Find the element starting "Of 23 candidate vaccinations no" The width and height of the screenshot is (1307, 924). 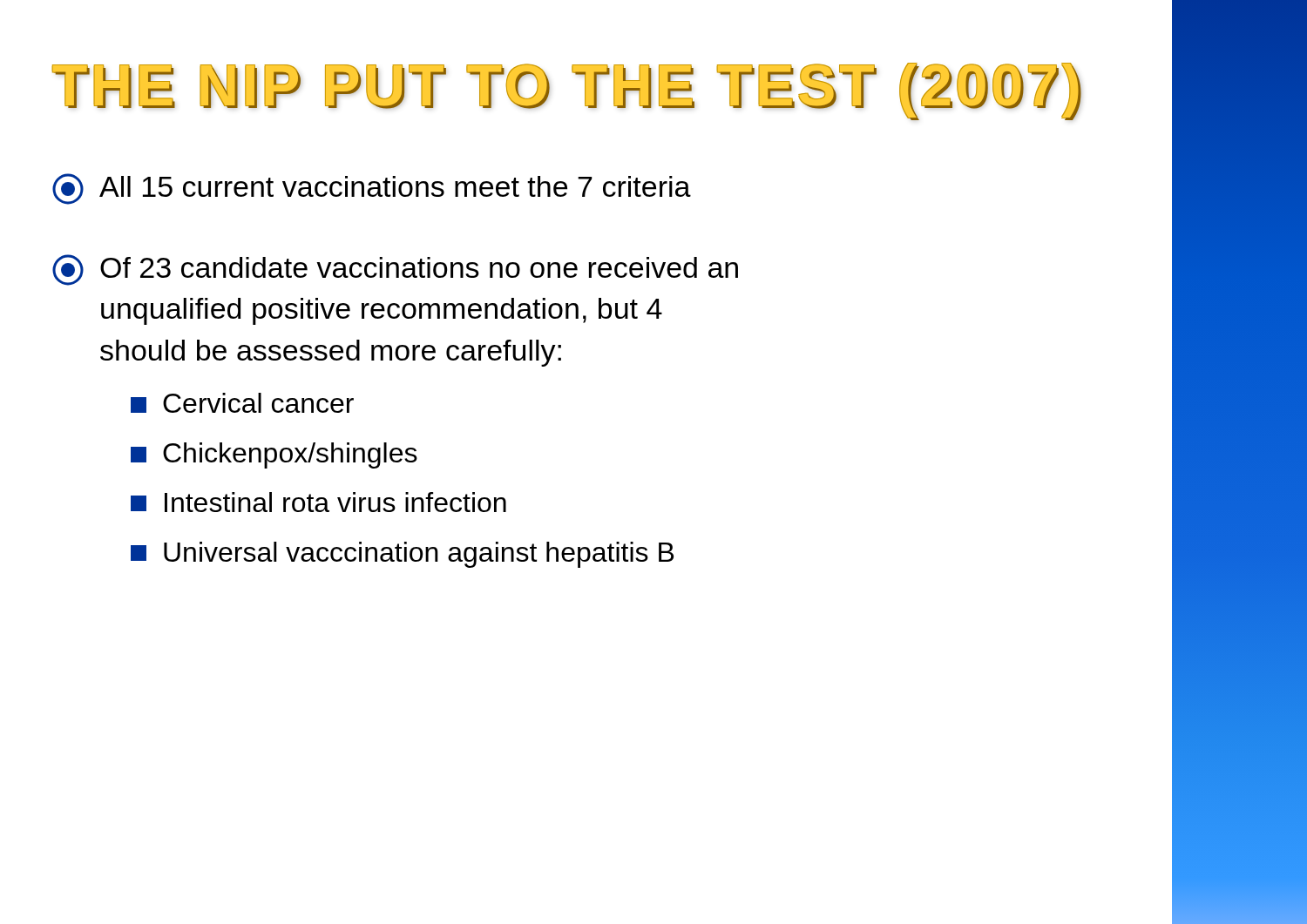(396, 309)
